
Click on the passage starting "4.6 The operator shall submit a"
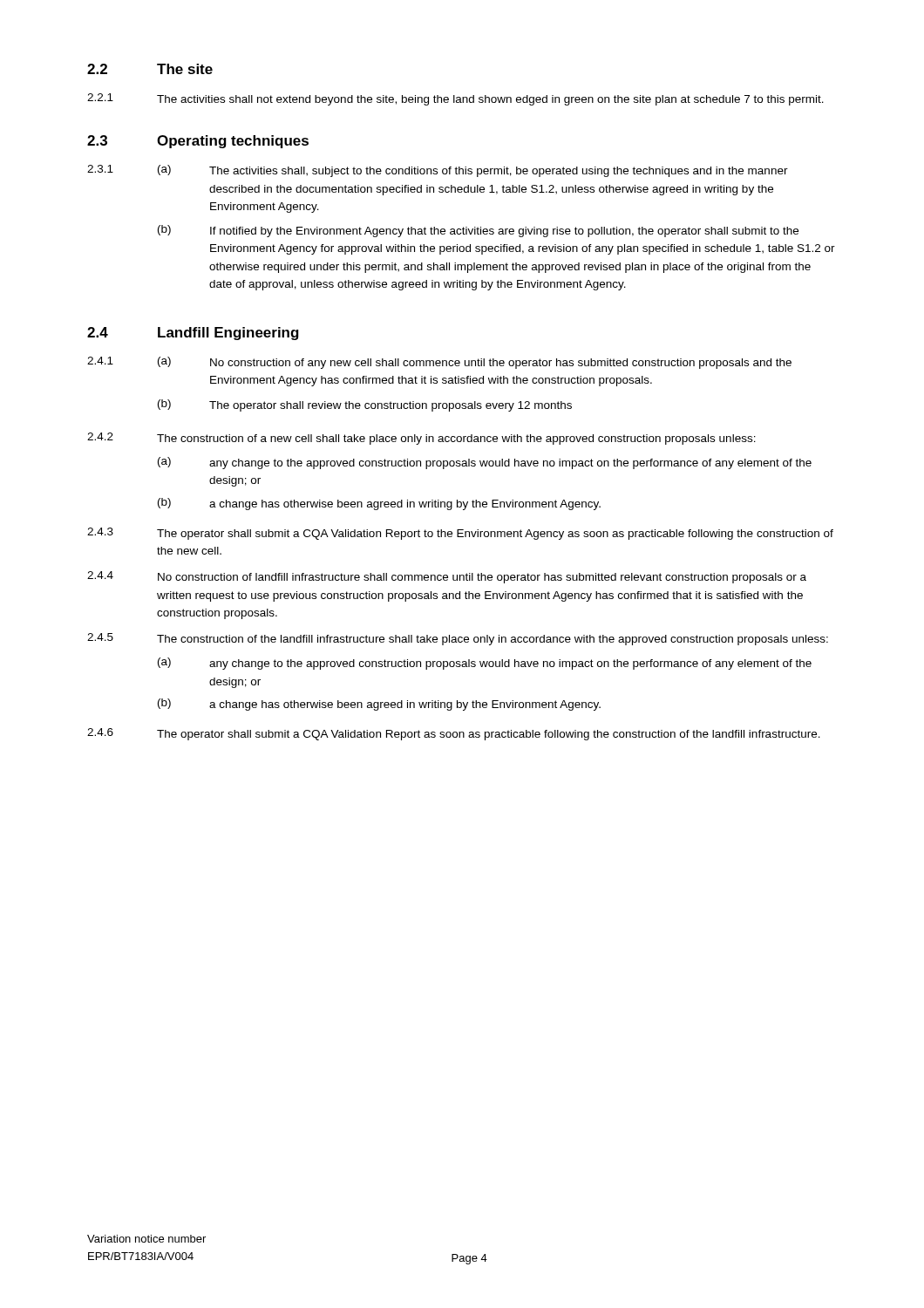(x=454, y=734)
